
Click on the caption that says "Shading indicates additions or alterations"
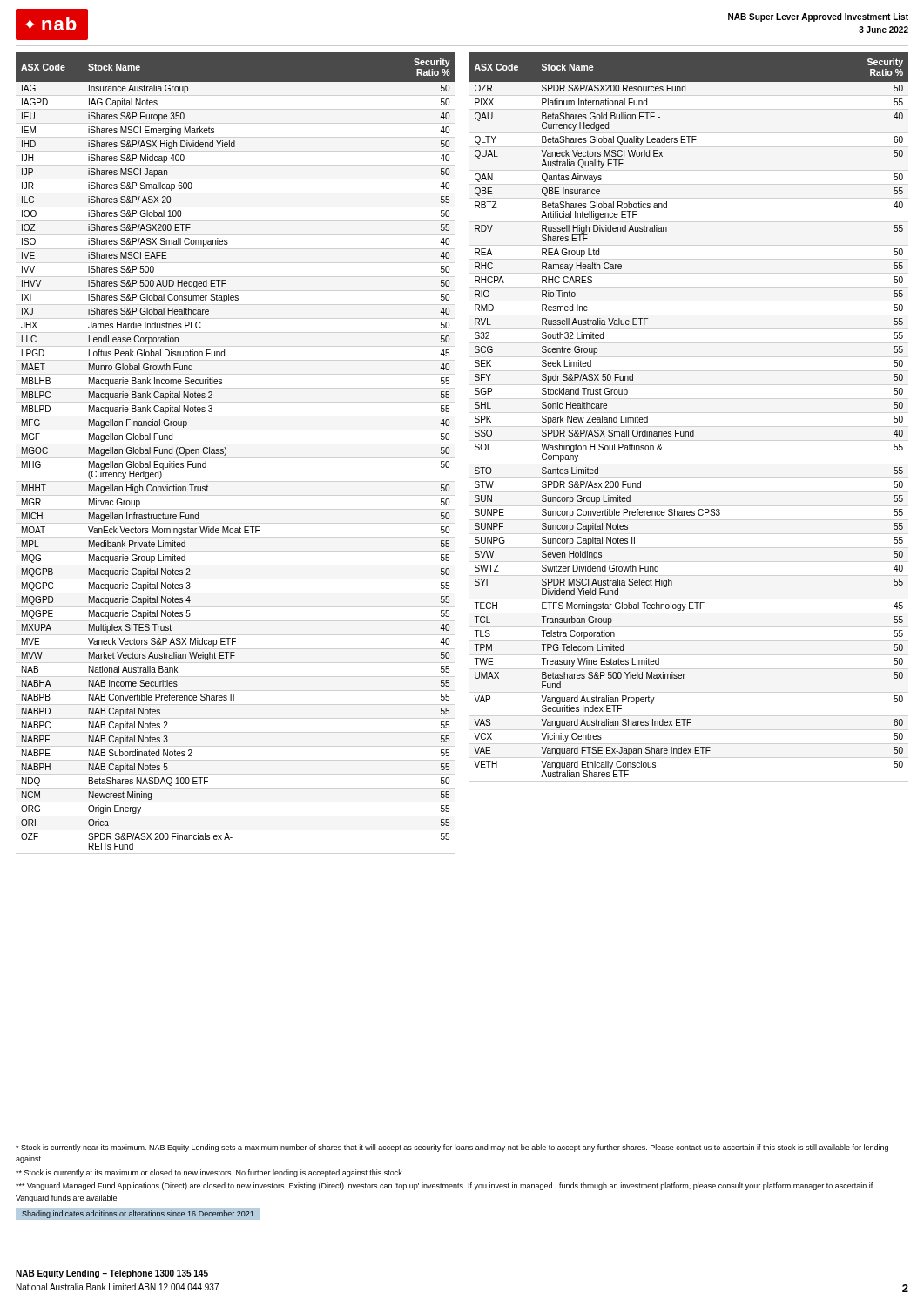pos(138,1214)
